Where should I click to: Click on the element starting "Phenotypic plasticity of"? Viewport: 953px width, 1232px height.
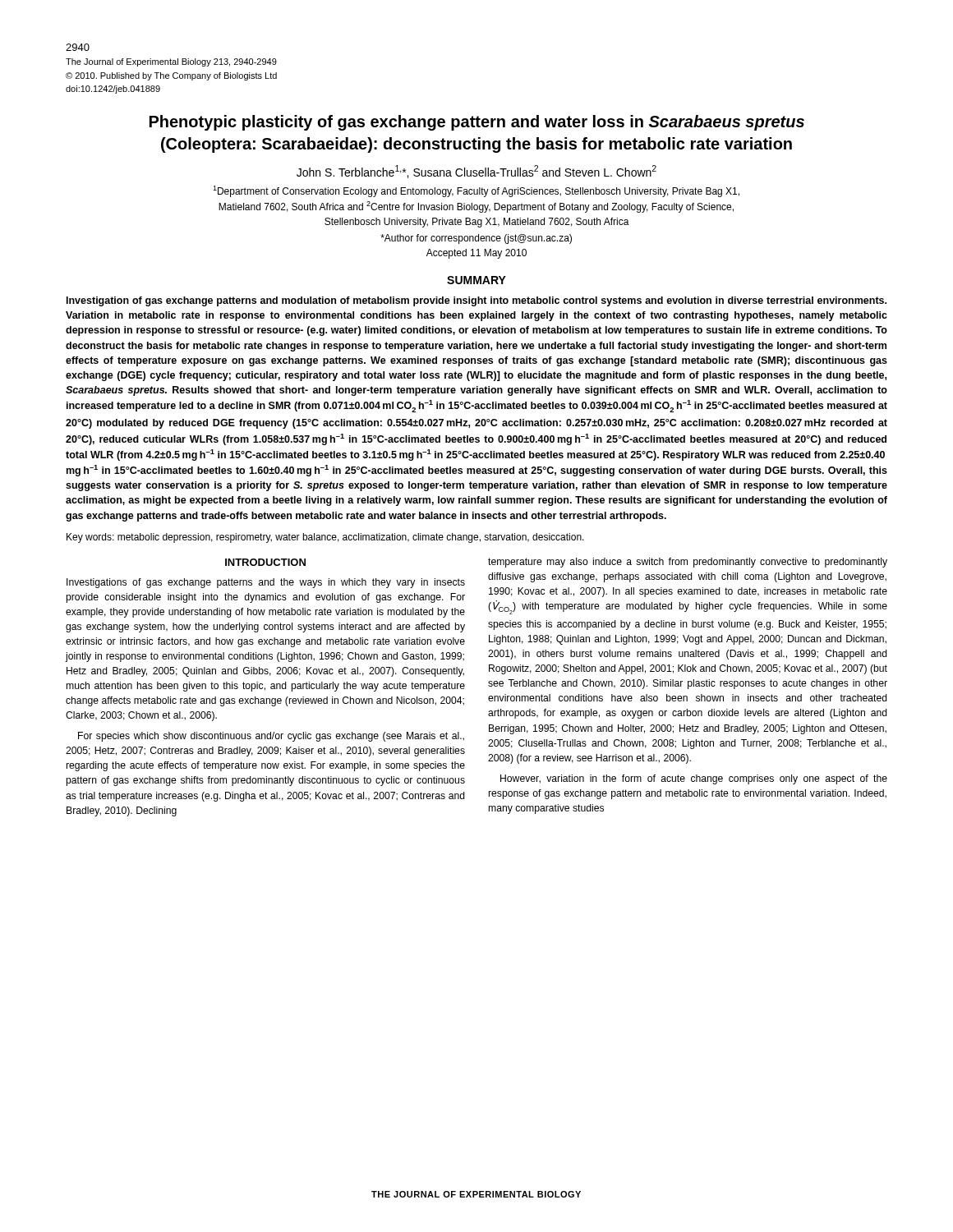[x=476, y=132]
